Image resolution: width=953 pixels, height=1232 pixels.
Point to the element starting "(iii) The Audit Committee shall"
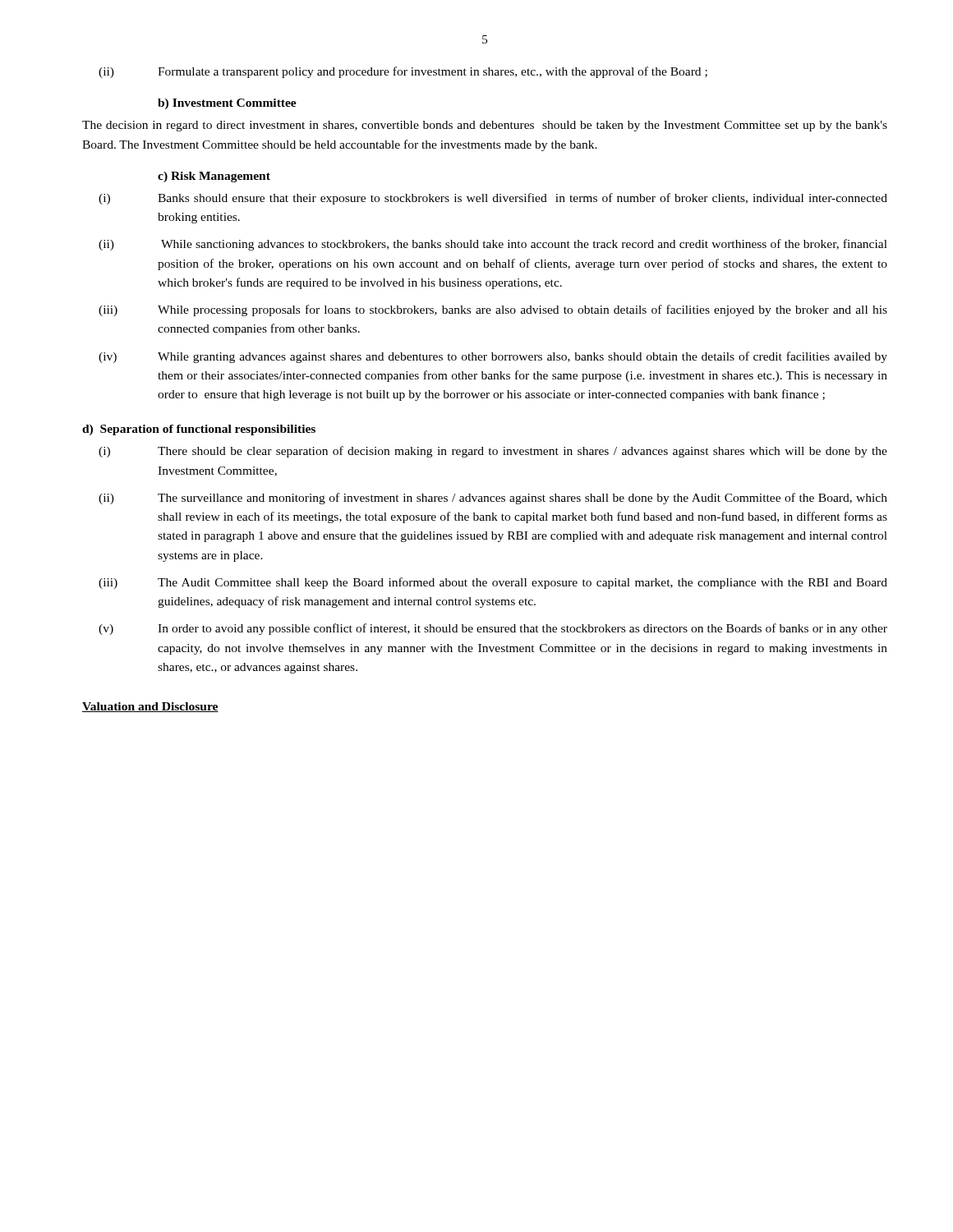pos(485,591)
